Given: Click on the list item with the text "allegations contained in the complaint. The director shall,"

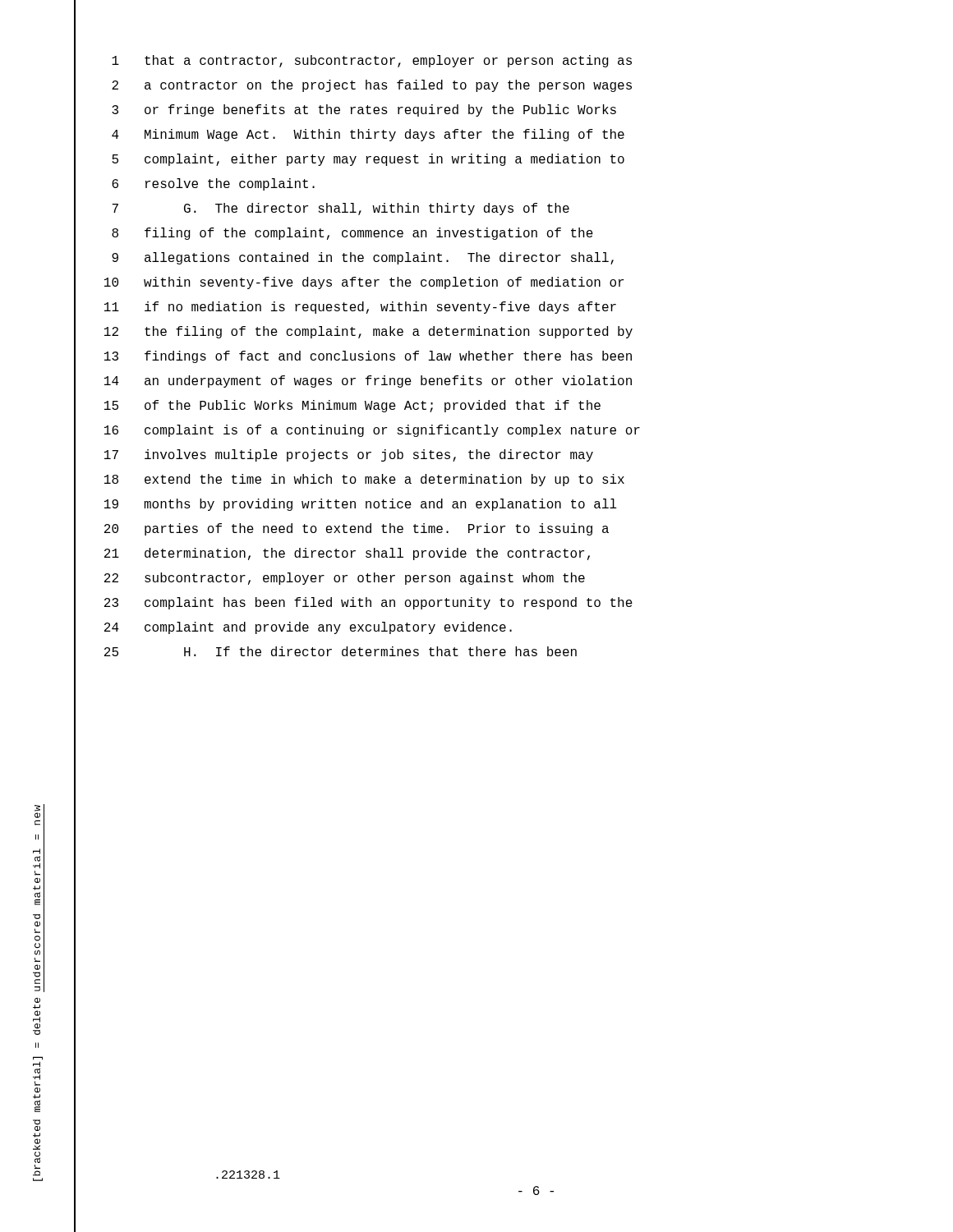Looking at the screenshot, I should 380,259.
